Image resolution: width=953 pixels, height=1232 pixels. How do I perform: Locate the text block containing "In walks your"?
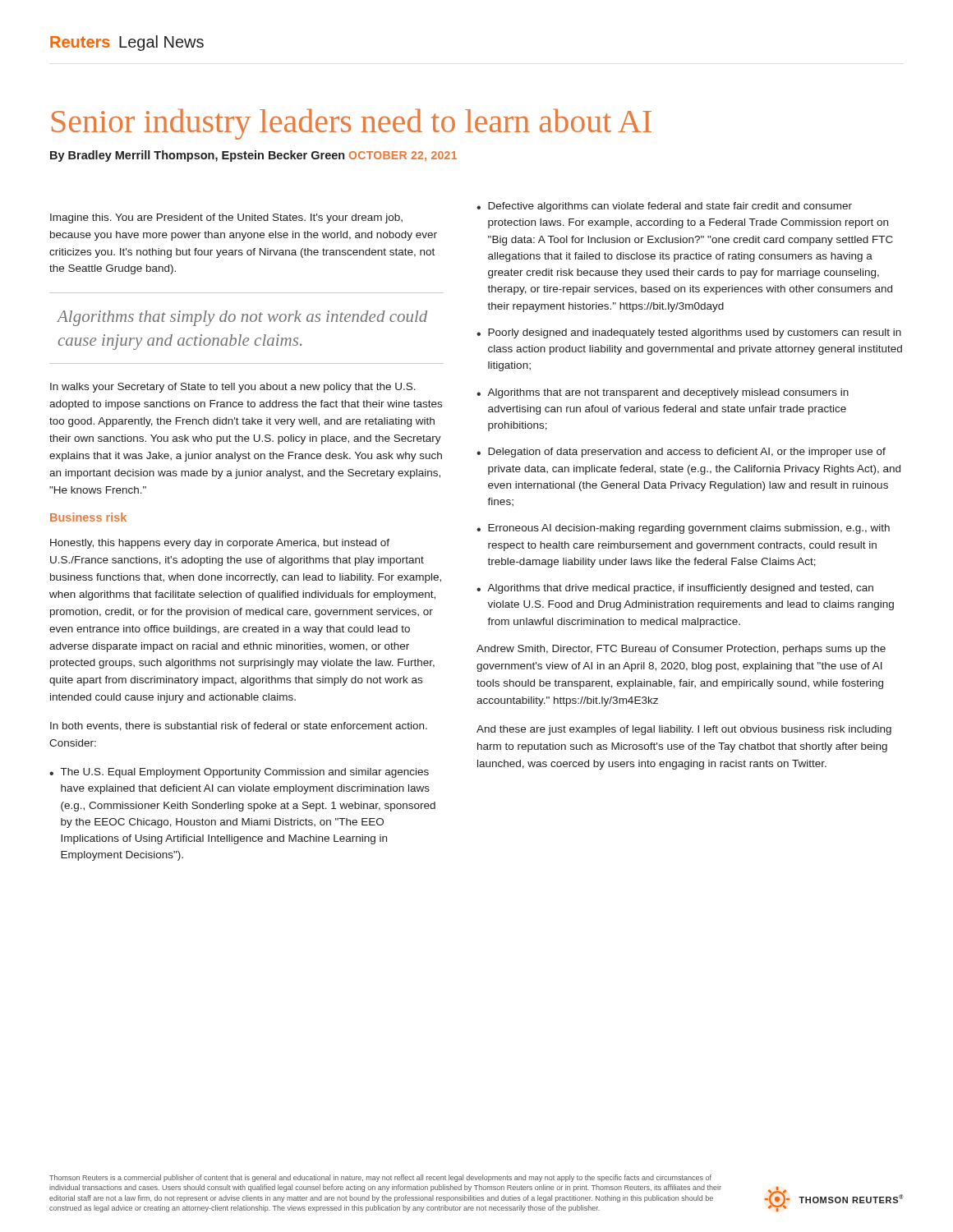246,439
